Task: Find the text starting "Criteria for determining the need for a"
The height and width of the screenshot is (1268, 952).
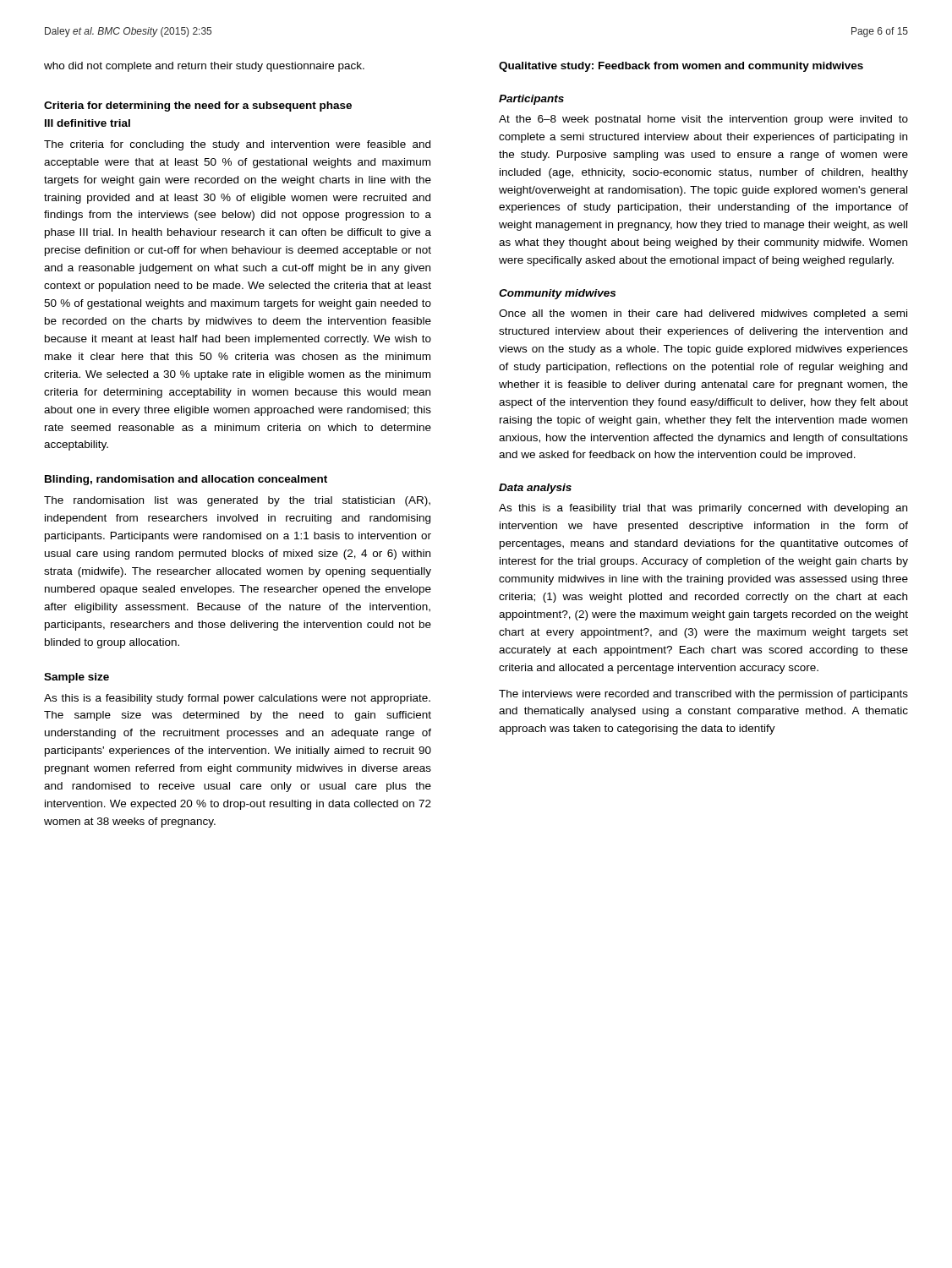Action: (198, 114)
